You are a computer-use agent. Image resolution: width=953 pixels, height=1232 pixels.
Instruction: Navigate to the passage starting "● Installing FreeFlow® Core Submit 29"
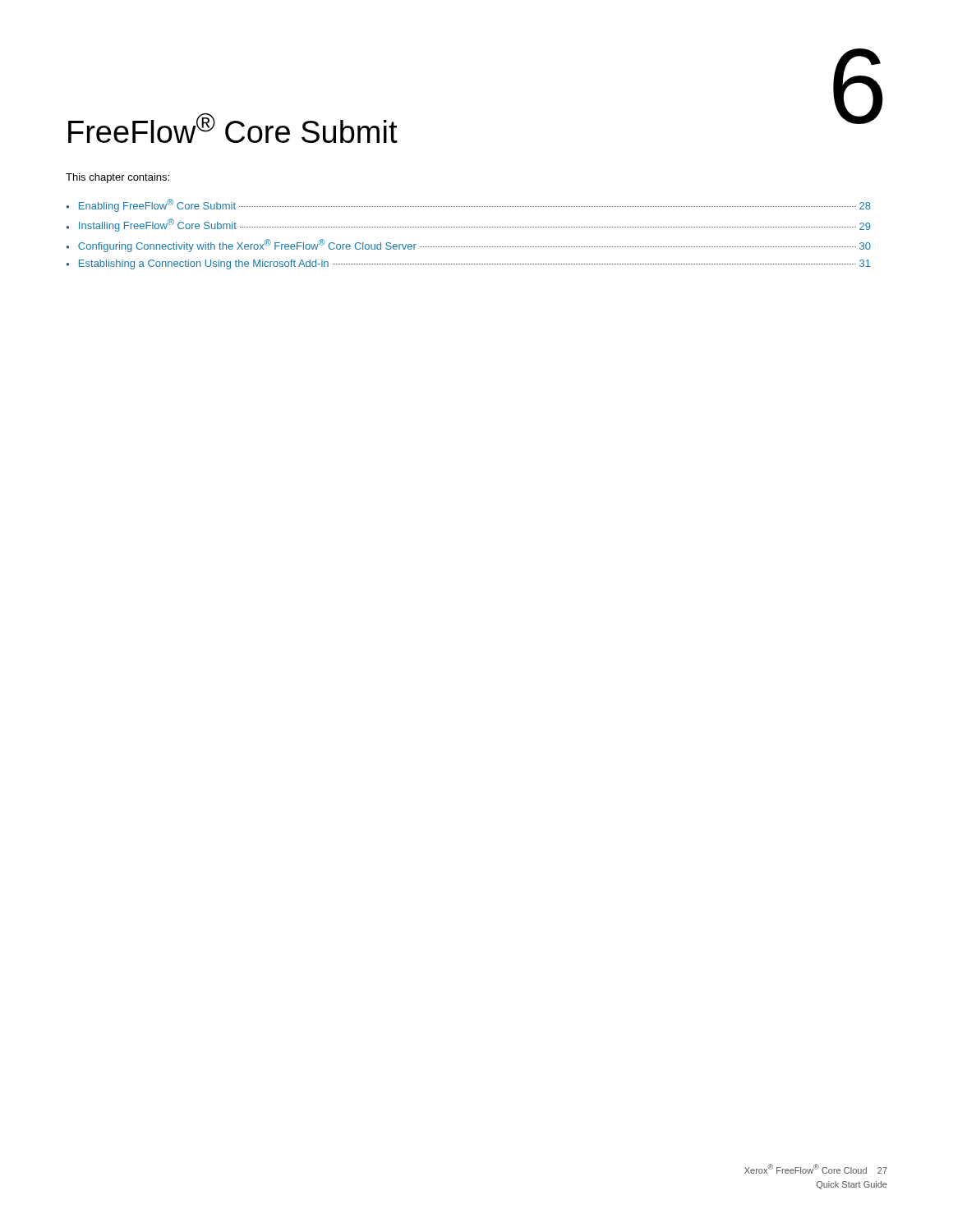468,225
